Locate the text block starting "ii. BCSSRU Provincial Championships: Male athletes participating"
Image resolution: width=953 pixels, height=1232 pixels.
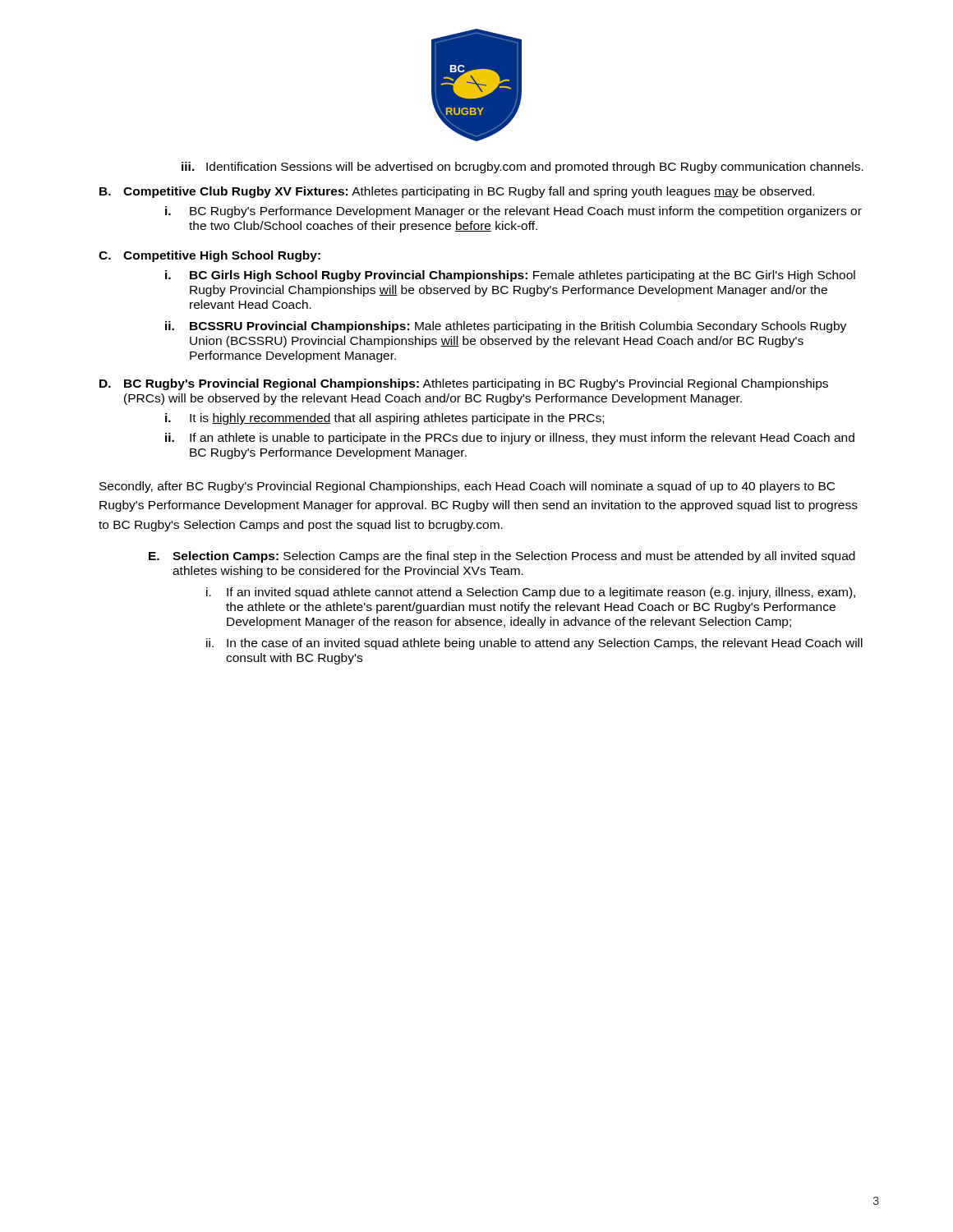(x=518, y=341)
